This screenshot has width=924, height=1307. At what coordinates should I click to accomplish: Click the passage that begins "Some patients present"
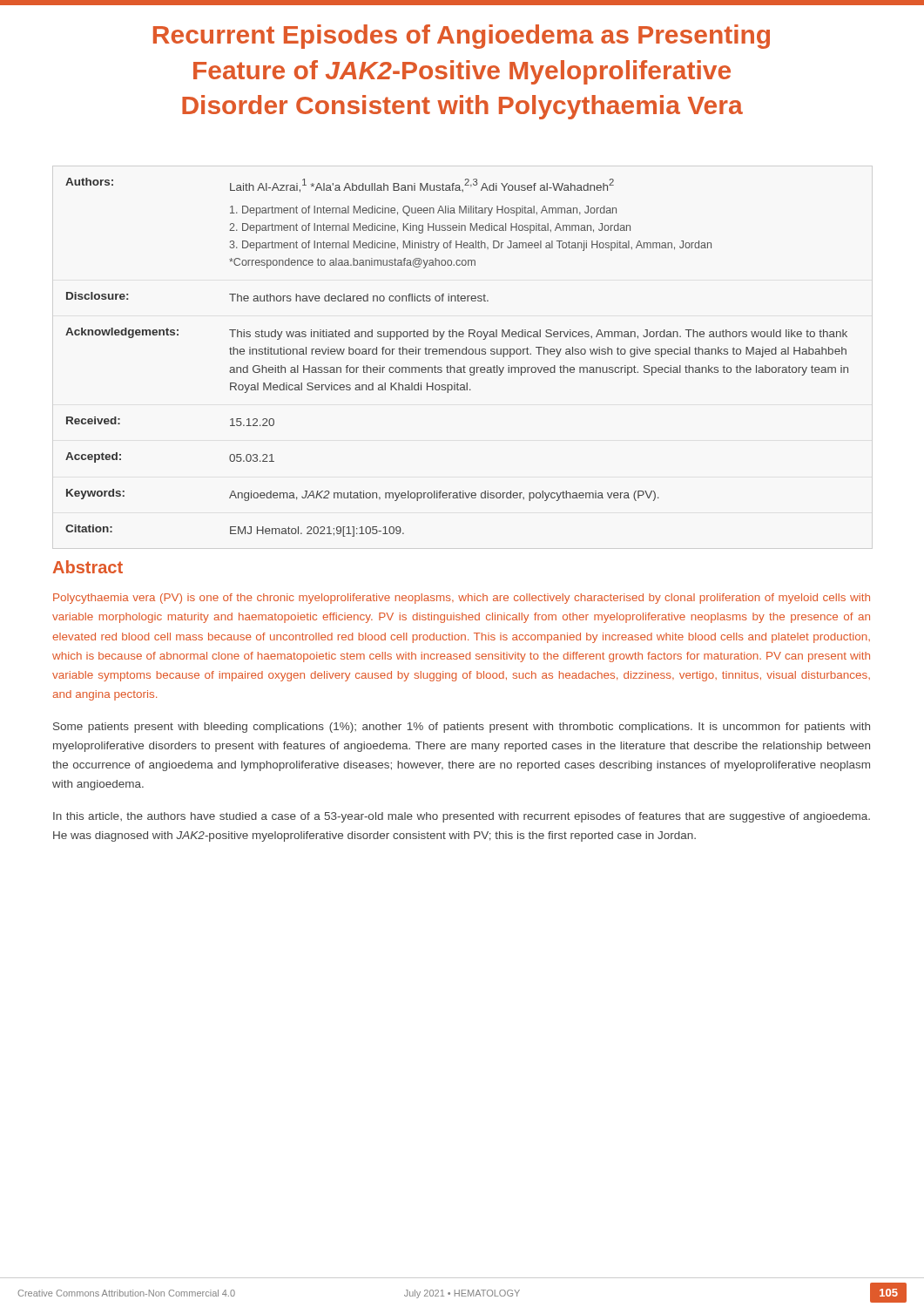tap(462, 755)
